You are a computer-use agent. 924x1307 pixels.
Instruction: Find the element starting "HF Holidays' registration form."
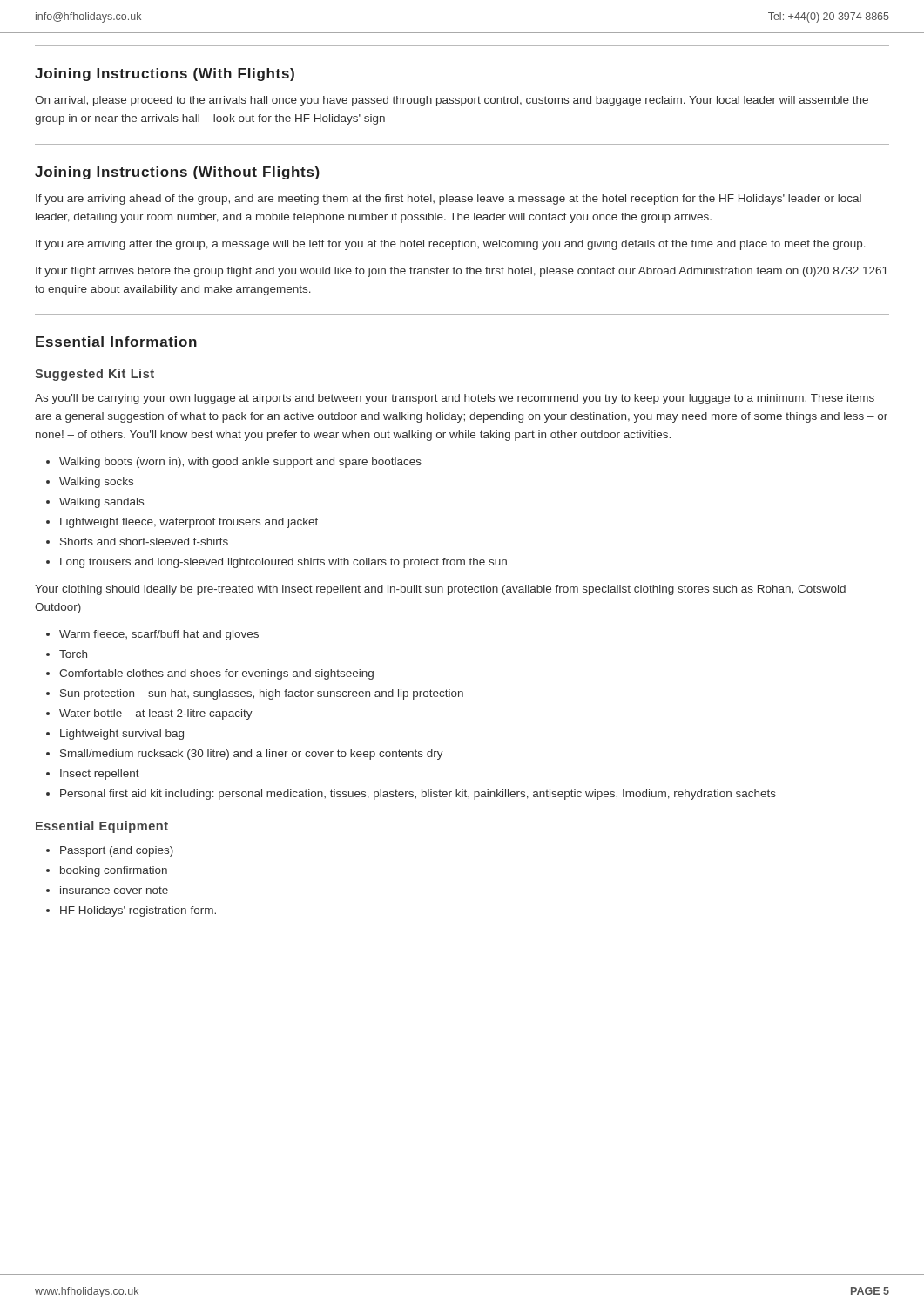coord(138,910)
